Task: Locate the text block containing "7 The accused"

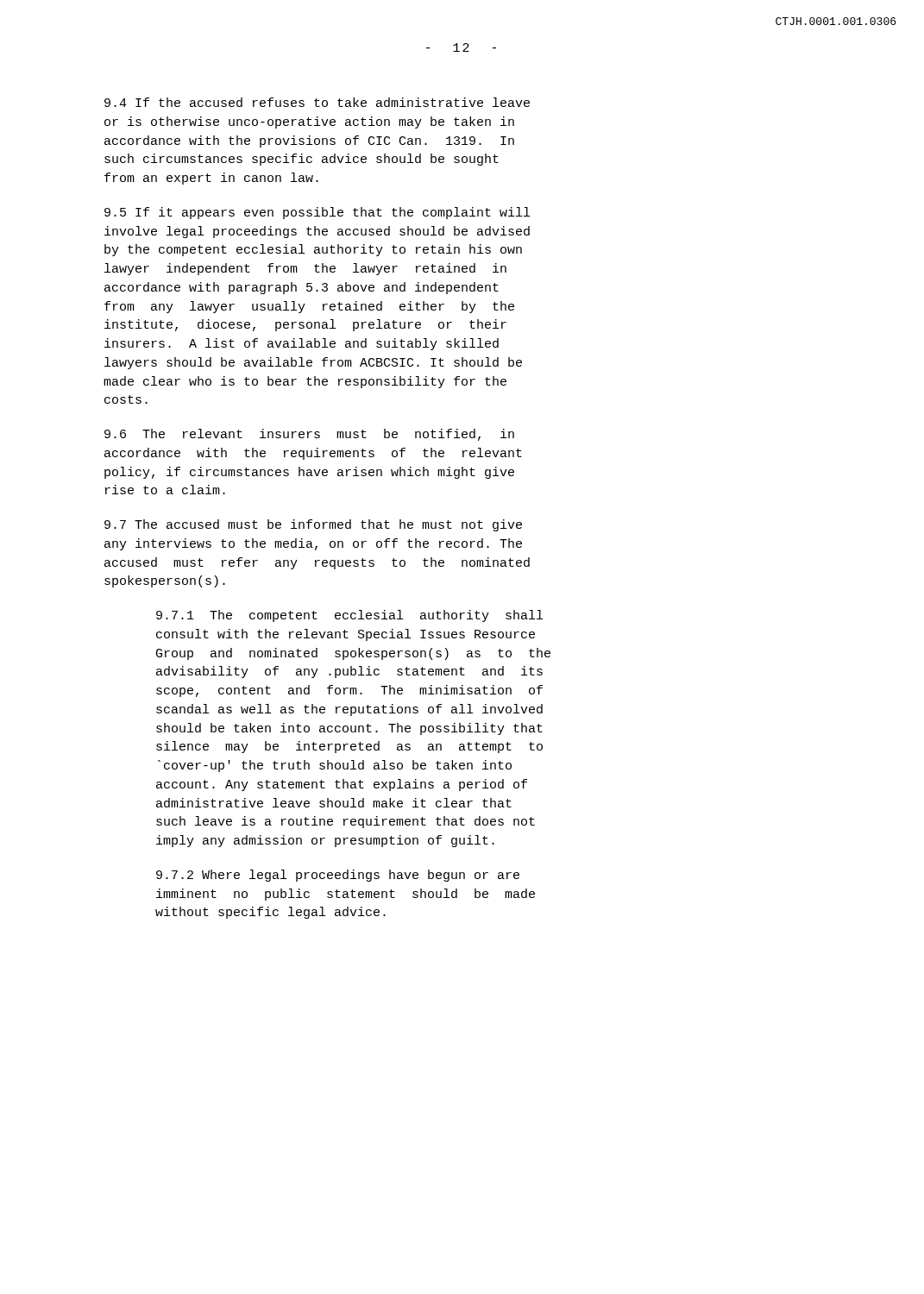Action: coord(317,554)
